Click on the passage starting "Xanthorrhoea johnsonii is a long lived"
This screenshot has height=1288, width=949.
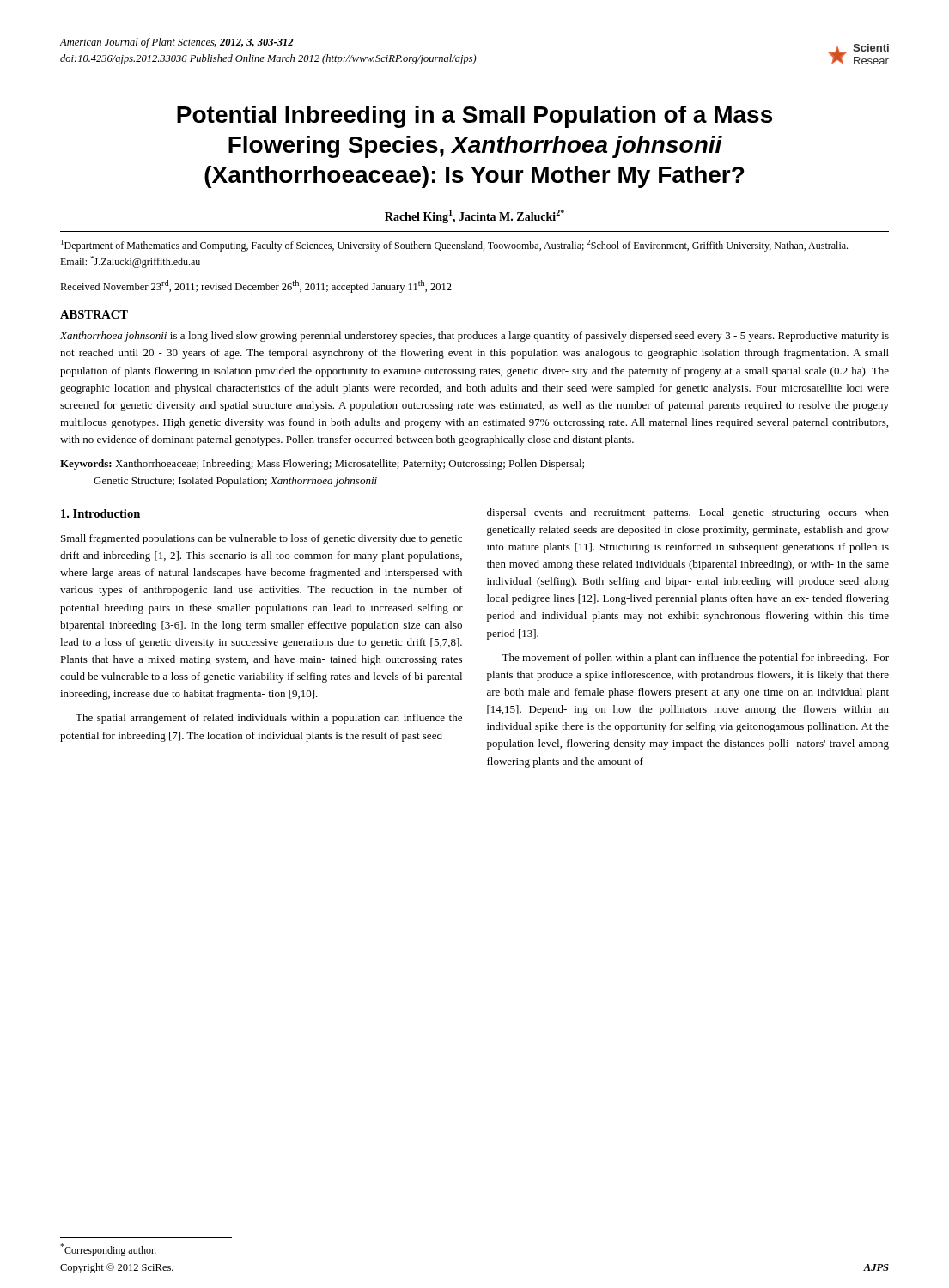(474, 387)
